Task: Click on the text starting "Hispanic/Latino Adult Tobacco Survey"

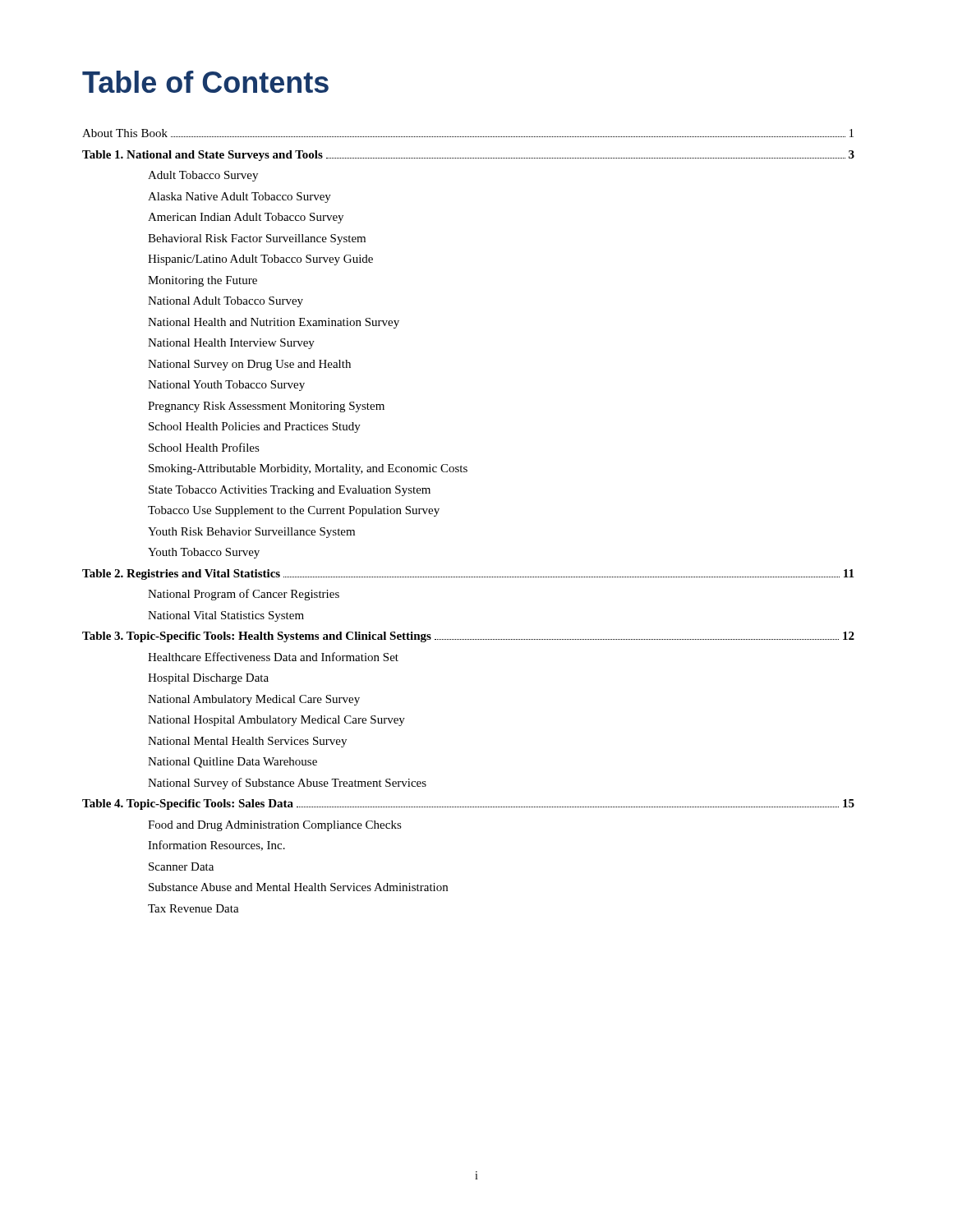Action: pos(260,260)
